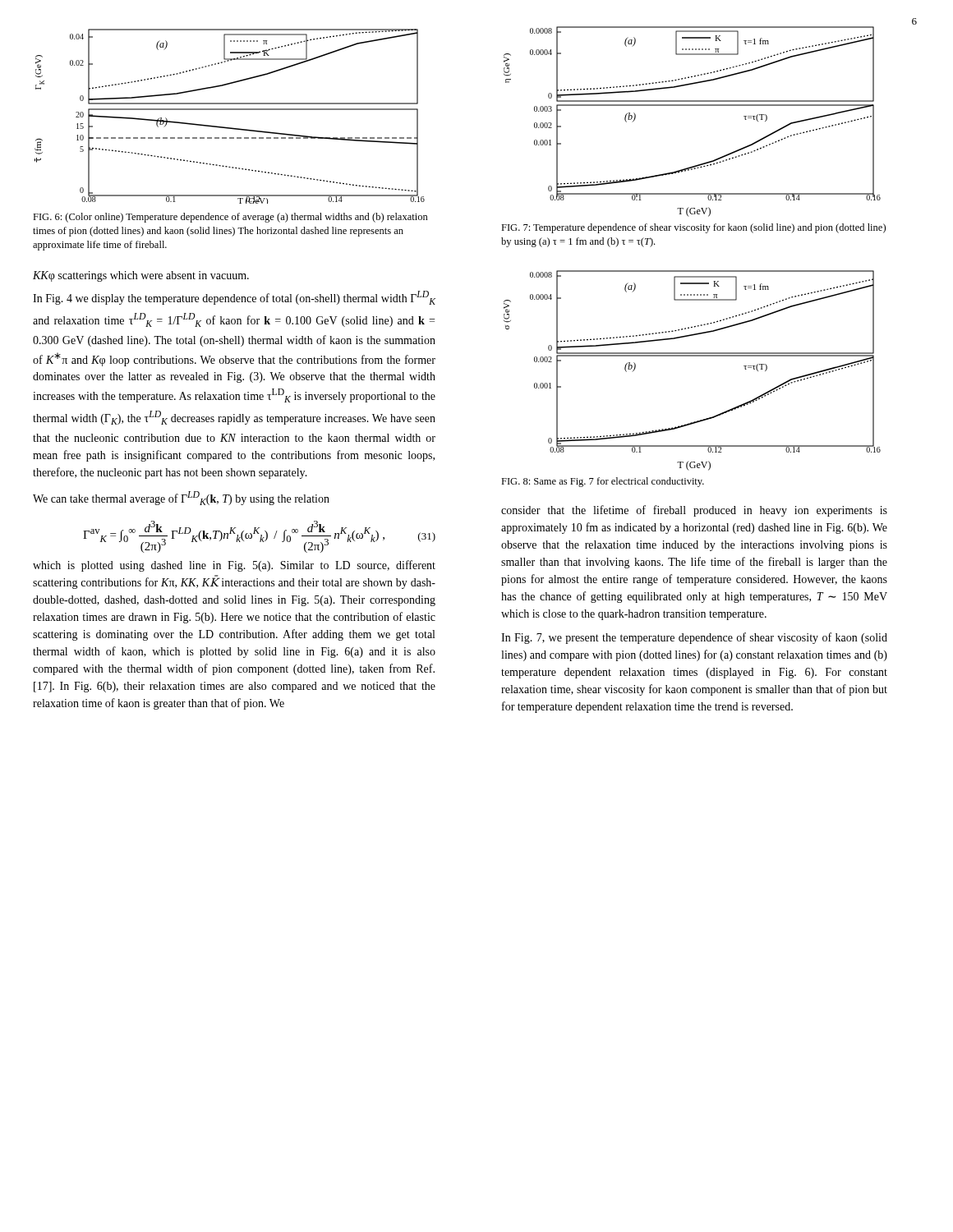Viewport: 953px width, 1232px height.
Task: Point to the caption beginning "FIG. 8: Same as"
Action: point(603,481)
